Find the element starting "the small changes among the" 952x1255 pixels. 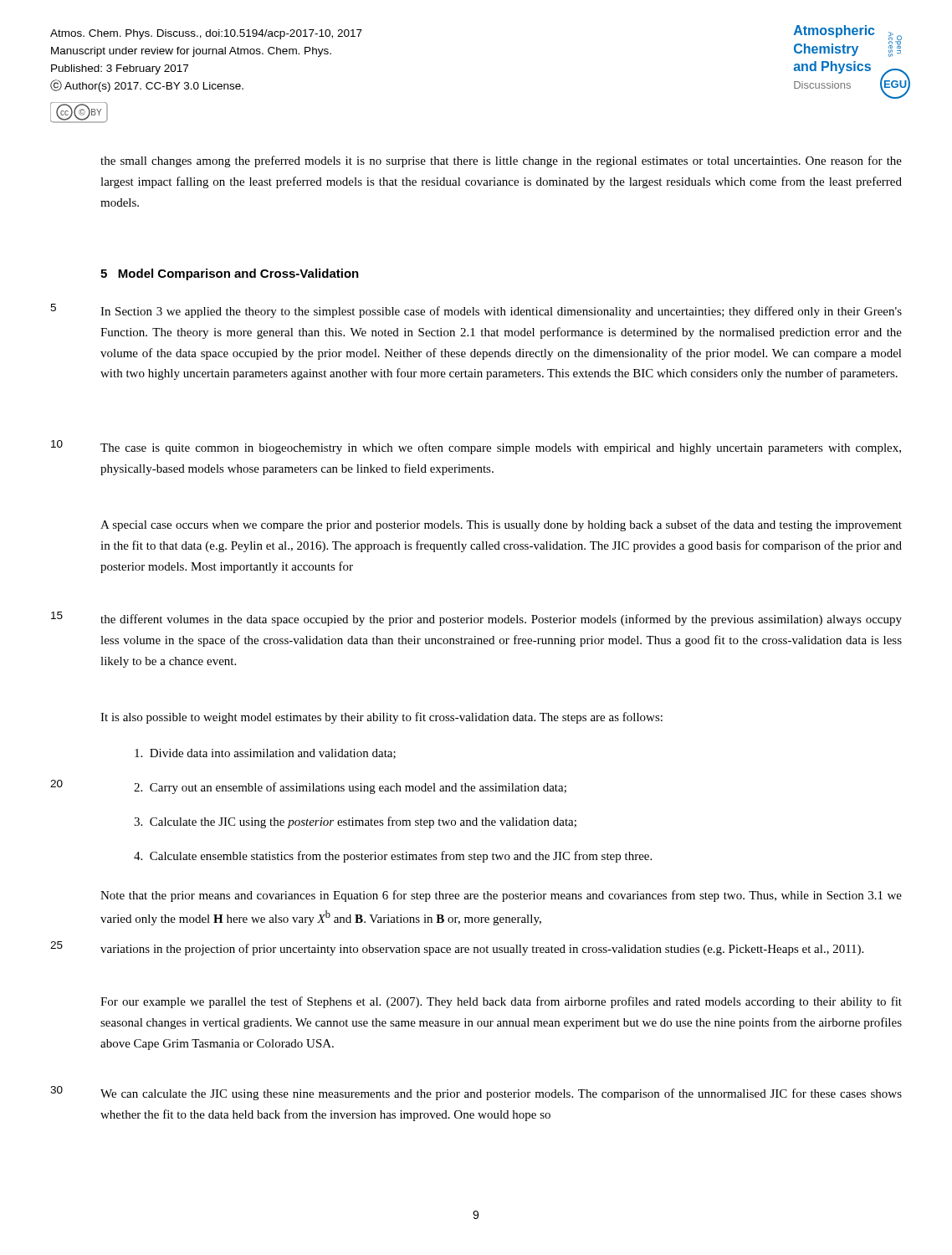point(501,182)
